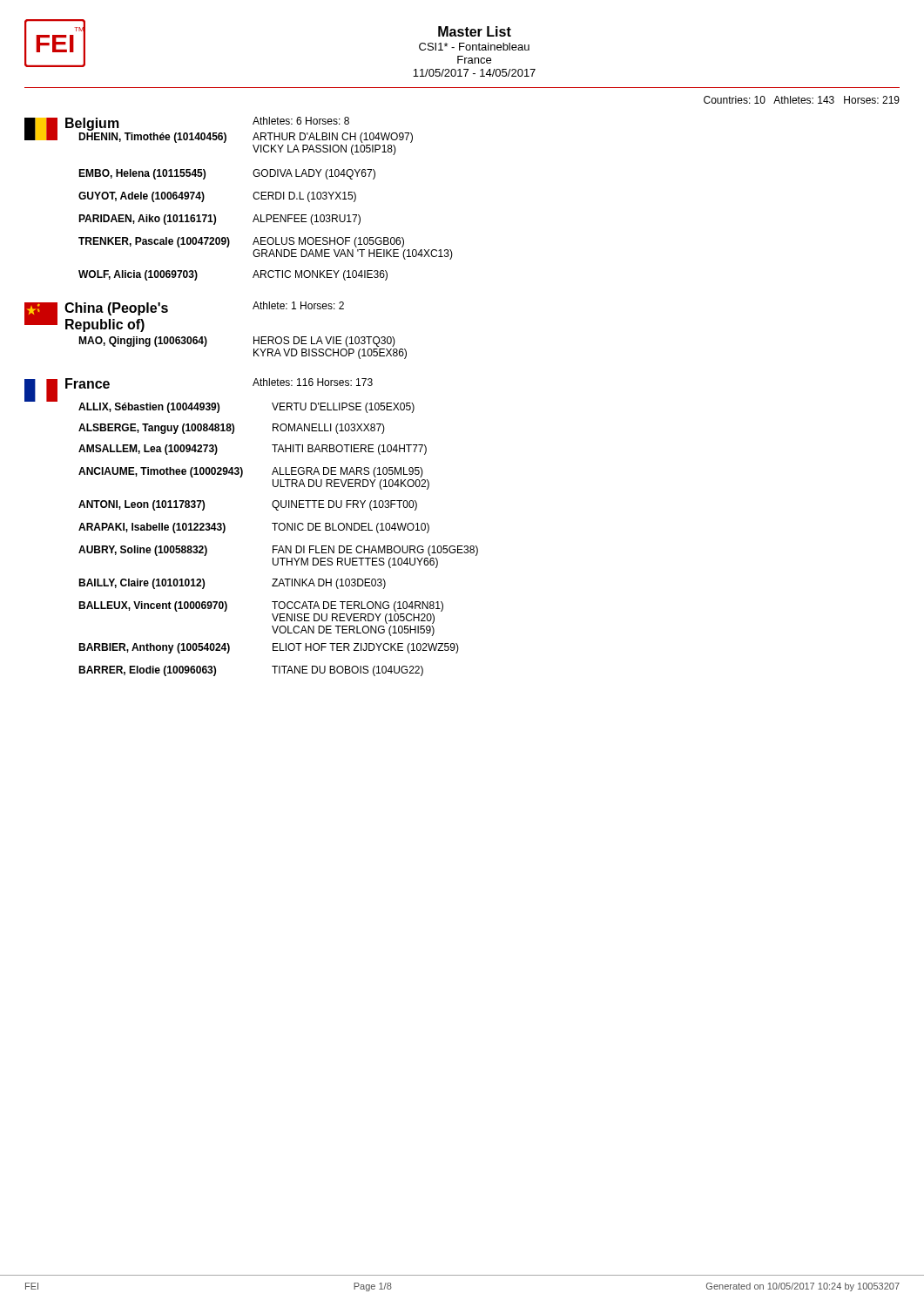Viewport: 924px width, 1307px height.
Task: Locate the text containing "BAILLY, Claire (10101012) ZATINKA DH (103DE03)"
Action: pyautogui.click(x=144, y=583)
